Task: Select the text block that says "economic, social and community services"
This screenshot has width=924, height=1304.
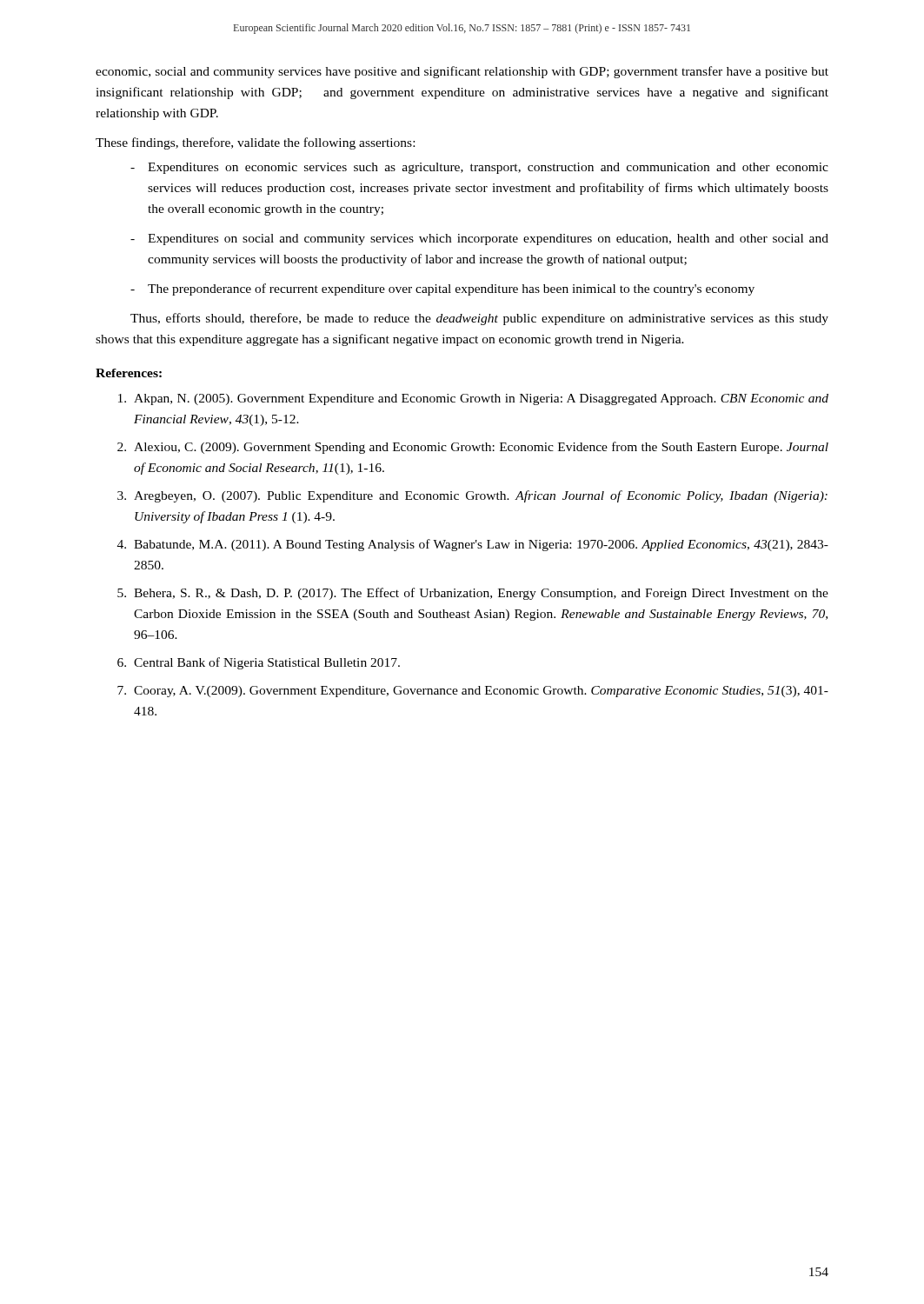Action: (462, 107)
